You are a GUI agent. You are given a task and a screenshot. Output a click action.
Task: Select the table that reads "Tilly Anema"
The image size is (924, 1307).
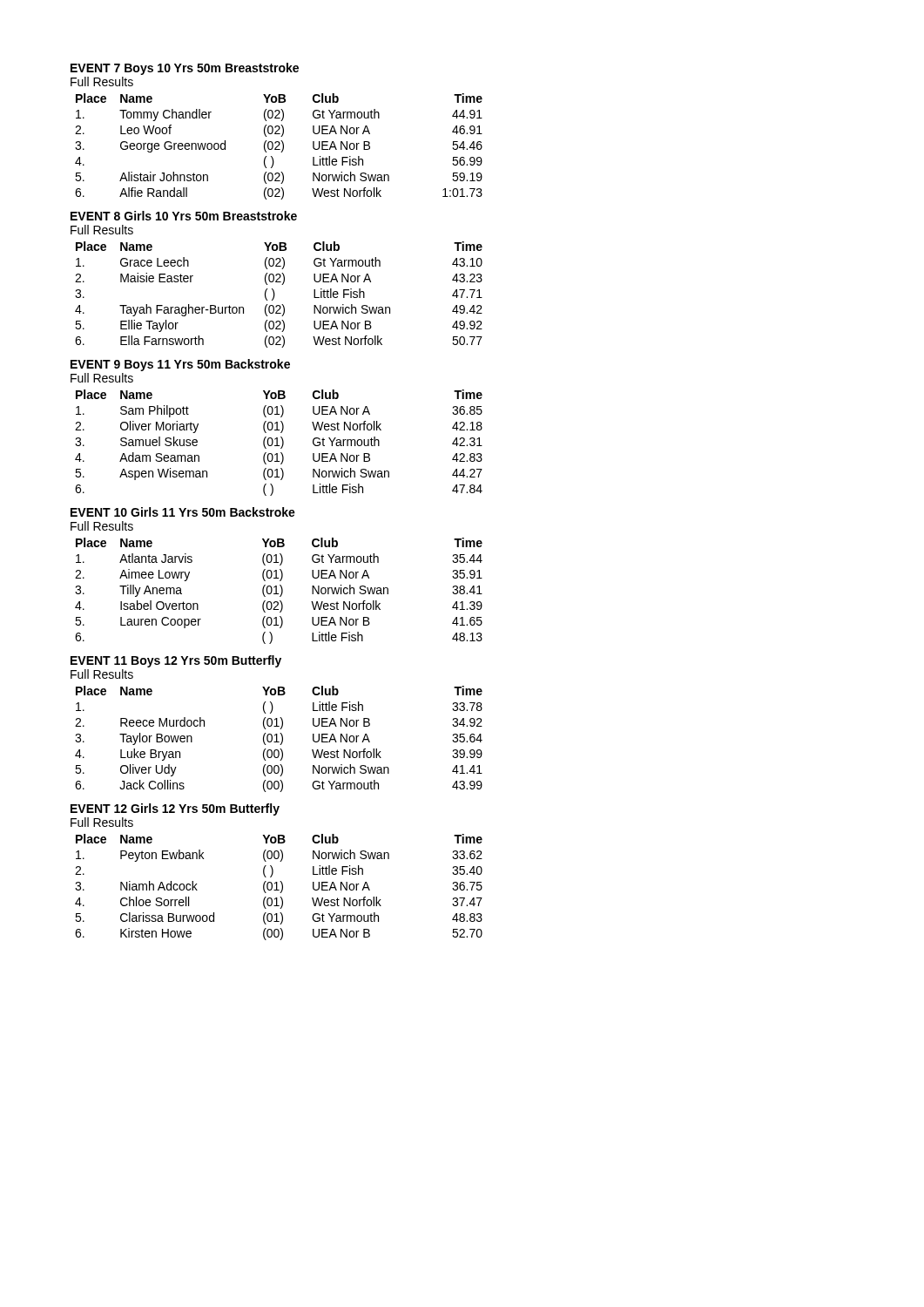462,590
